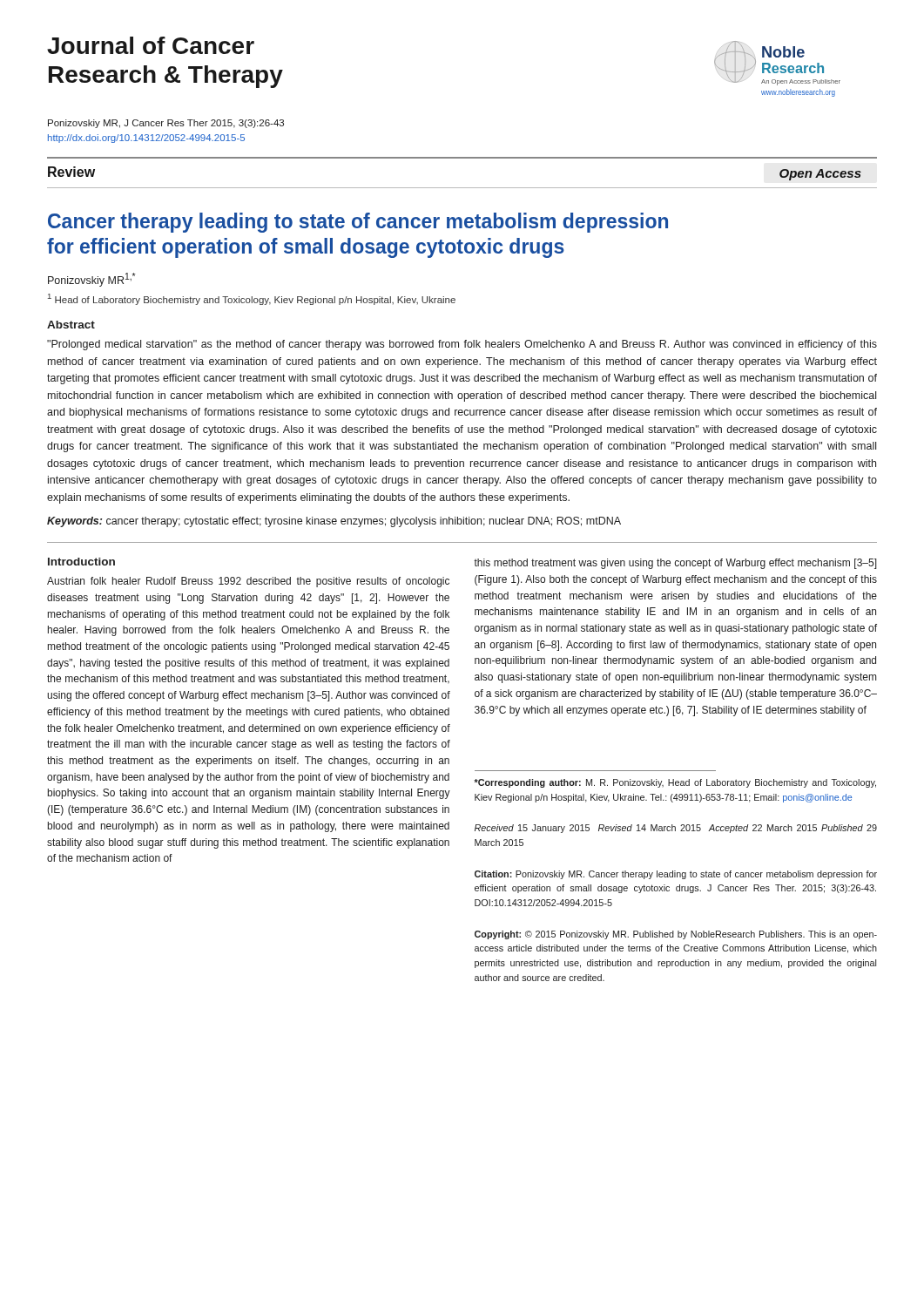Find the text block that reads ""Prolonged medical starvation" as the"

click(x=462, y=421)
